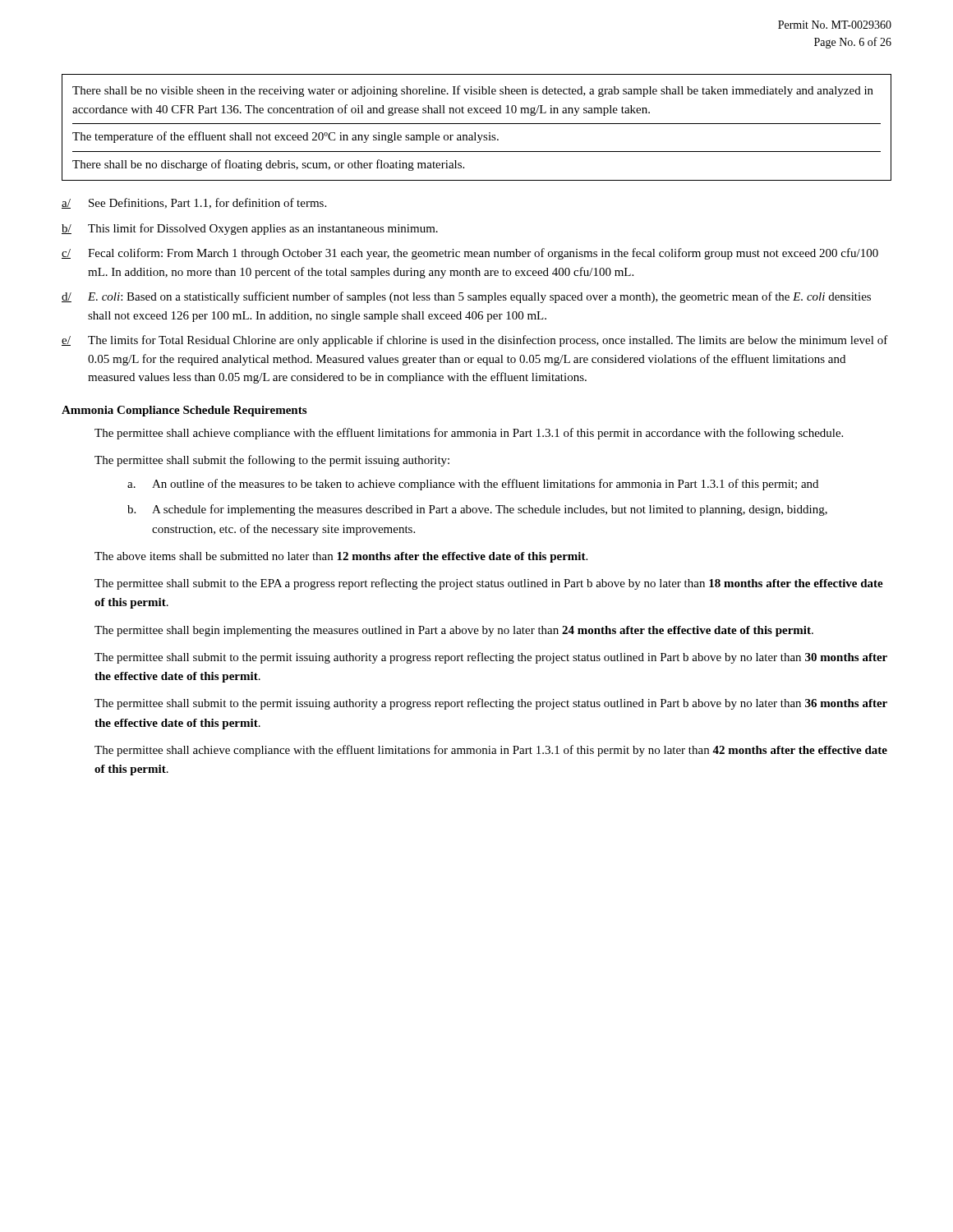Viewport: 953px width, 1232px height.
Task: Locate the passage starting "a. An outline"
Action: [509, 484]
